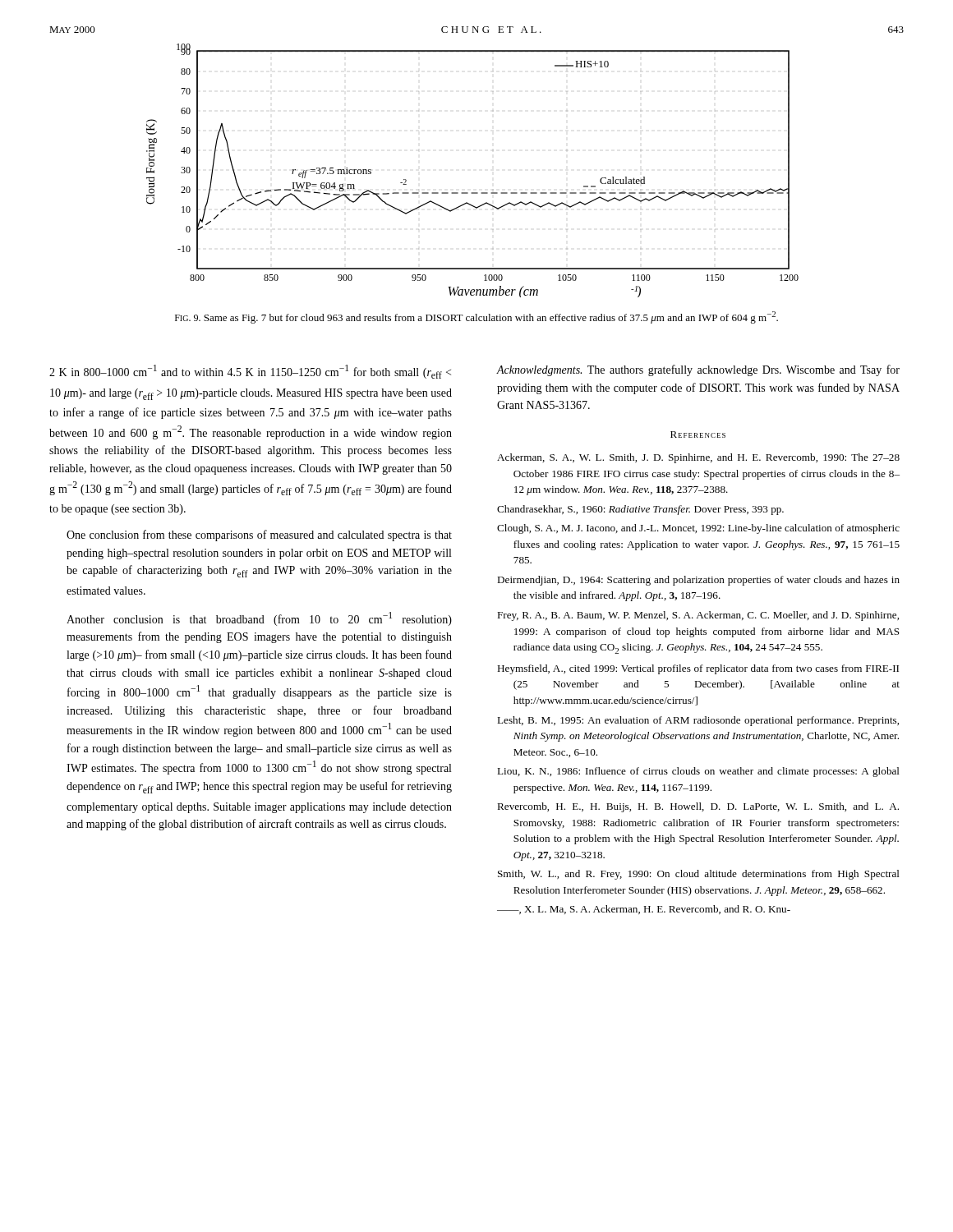Image resolution: width=953 pixels, height=1232 pixels.
Task: Find the region starting "——, X. L. Ma, S."
Action: [x=644, y=909]
